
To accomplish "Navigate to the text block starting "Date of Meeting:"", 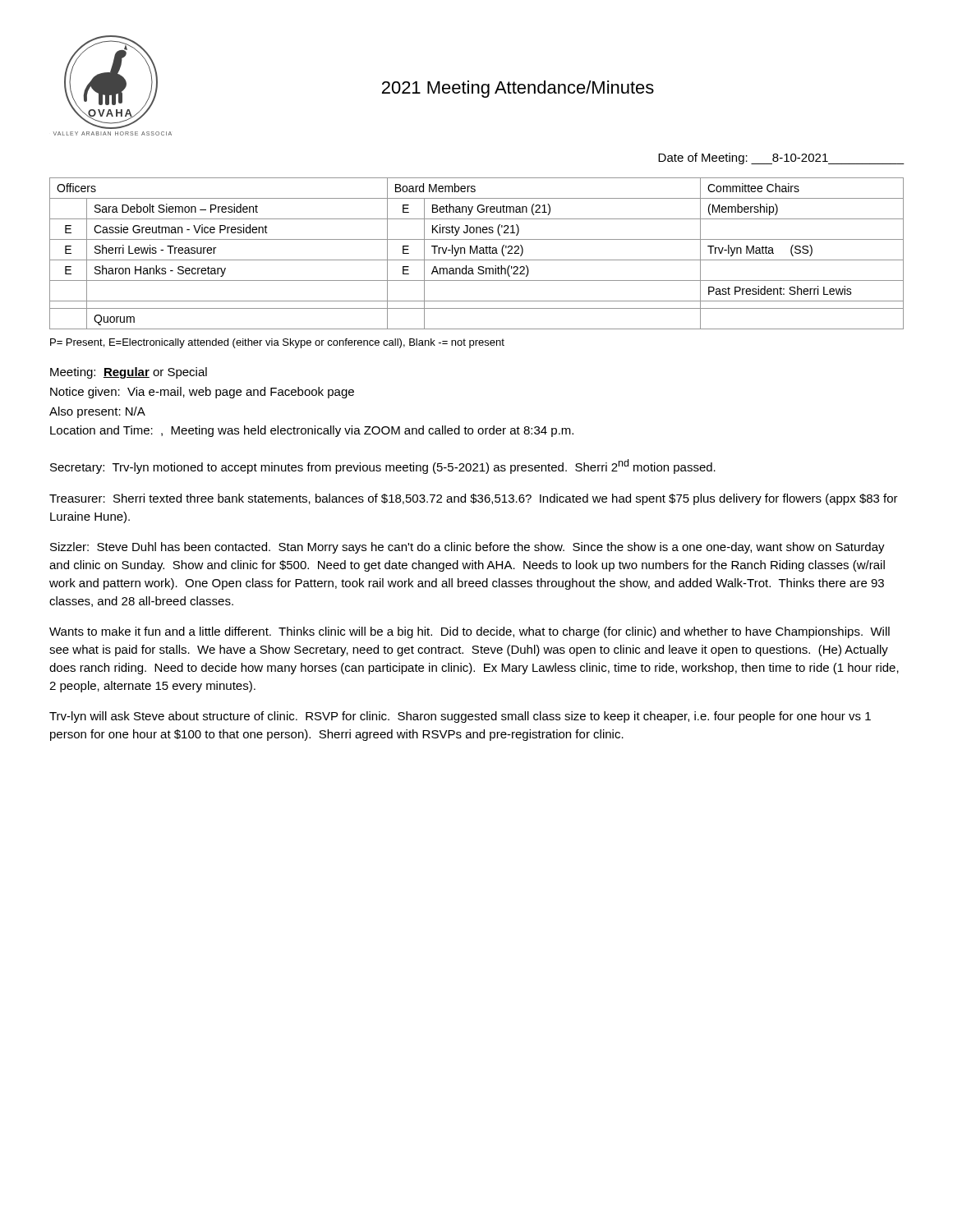I will click(x=781, y=157).
